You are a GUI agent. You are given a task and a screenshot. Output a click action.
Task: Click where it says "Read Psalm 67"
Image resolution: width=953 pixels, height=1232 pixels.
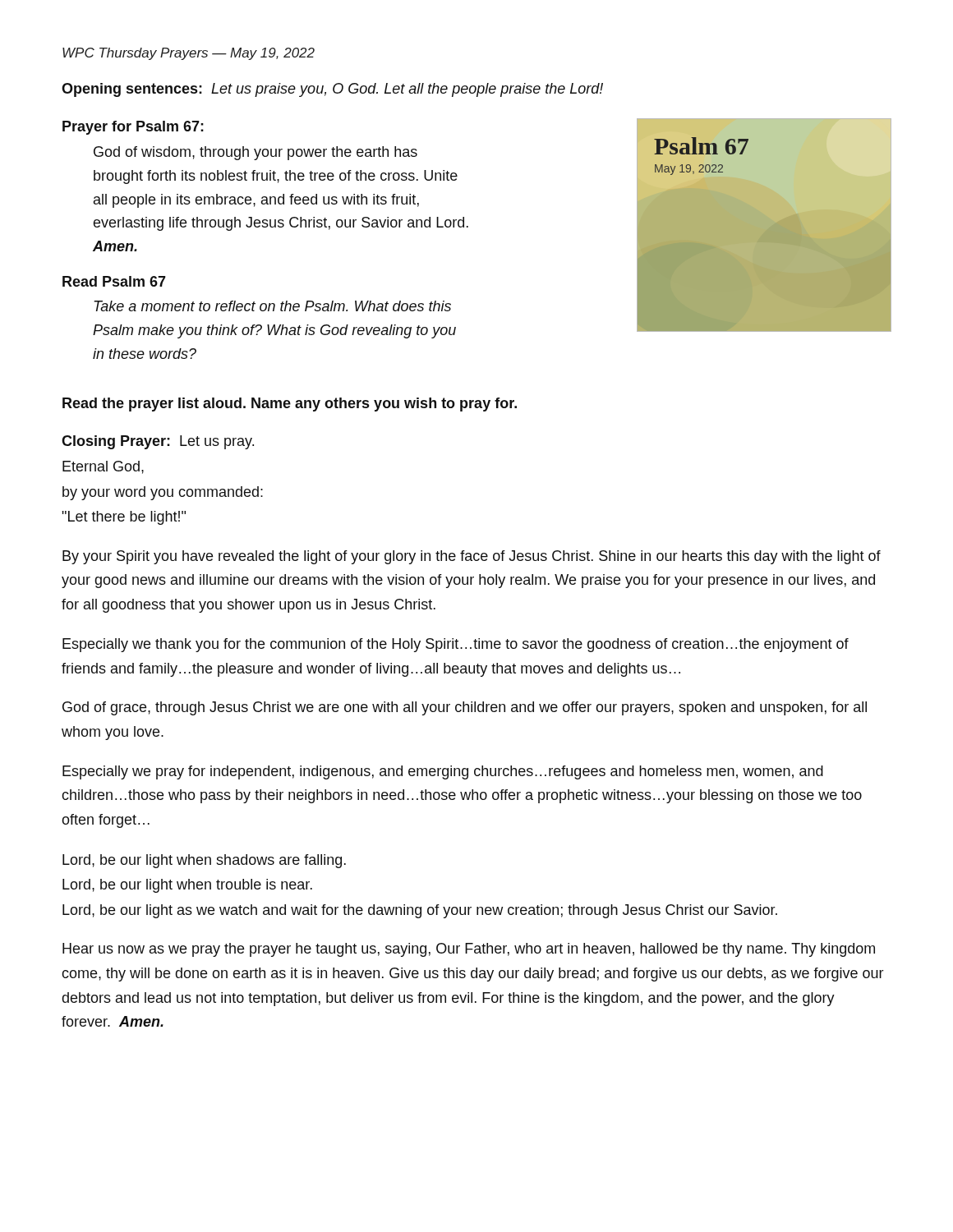click(x=114, y=282)
